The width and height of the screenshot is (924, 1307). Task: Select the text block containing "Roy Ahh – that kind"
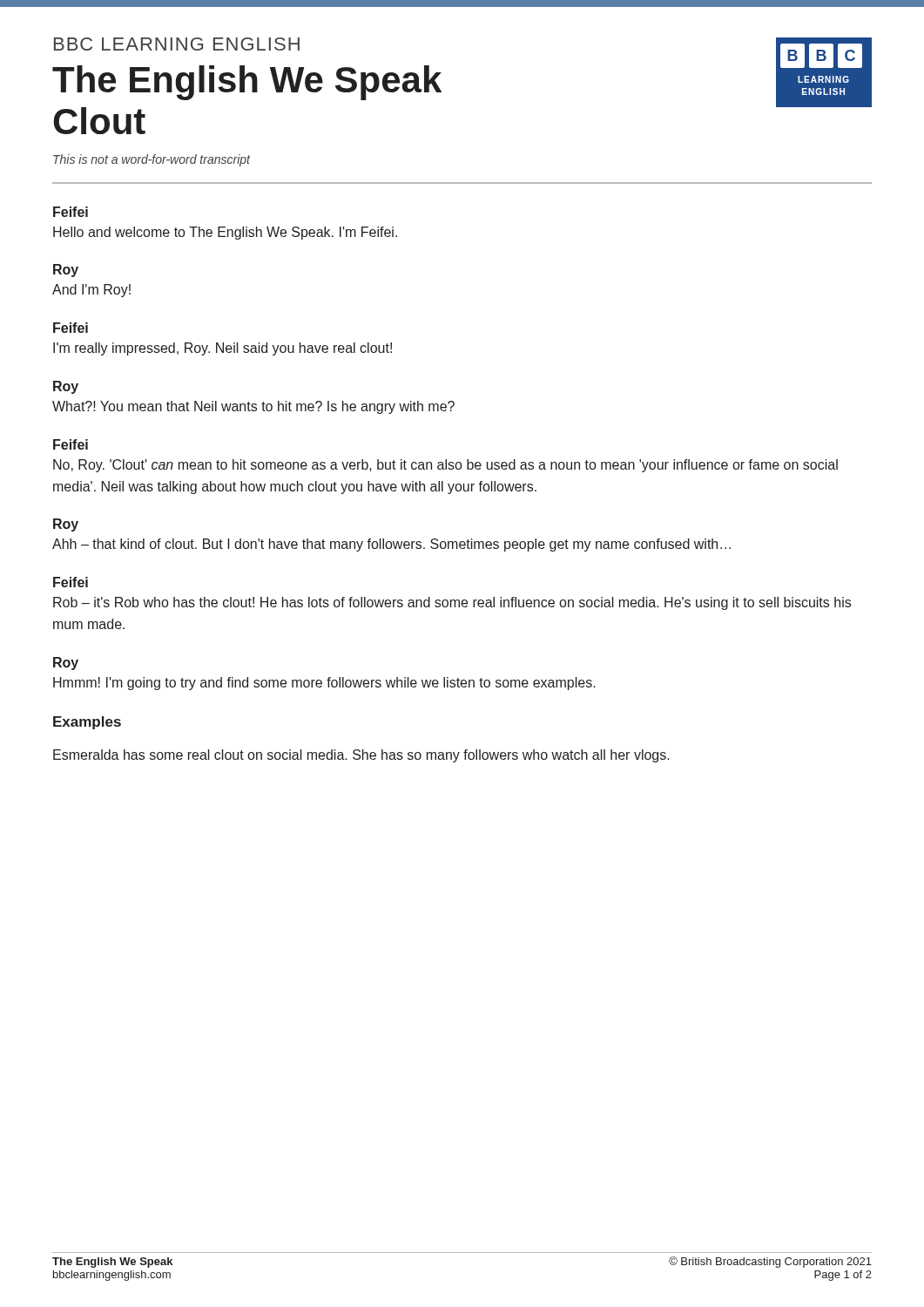click(462, 537)
